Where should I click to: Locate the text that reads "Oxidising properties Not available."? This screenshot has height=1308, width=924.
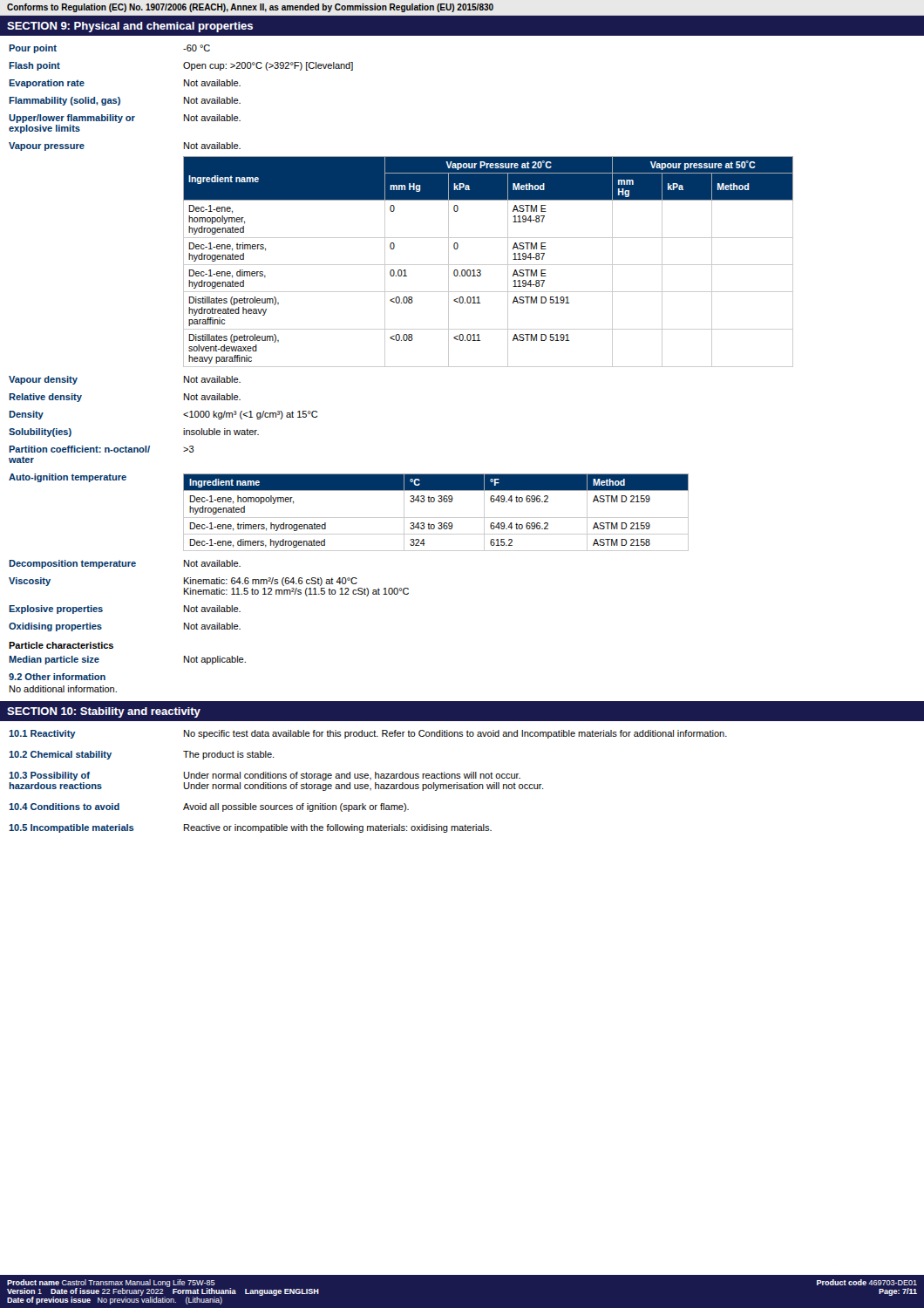(49, 626)
